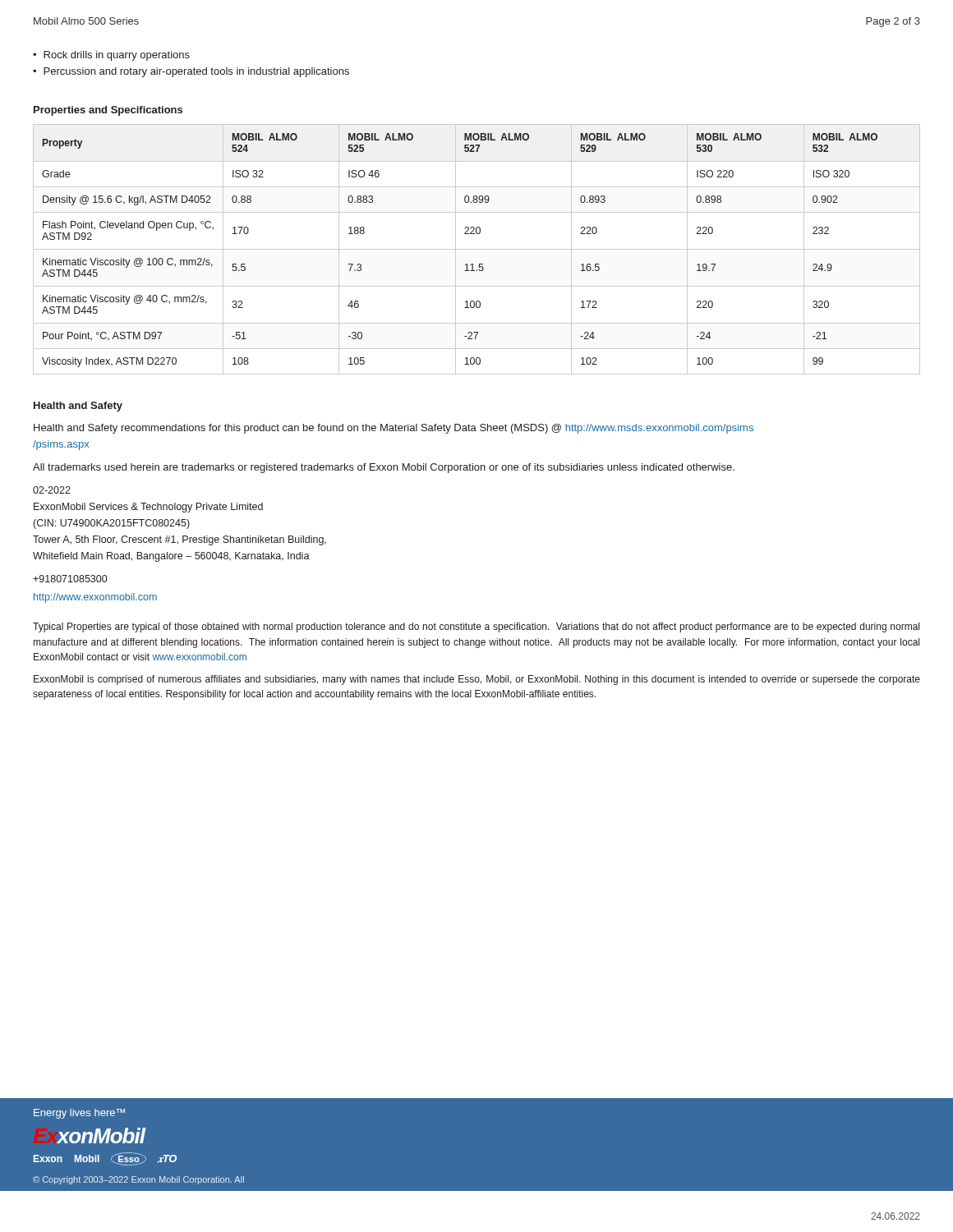Click on the region starting "Typical Properties are typical of those obtained"

(476, 642)
